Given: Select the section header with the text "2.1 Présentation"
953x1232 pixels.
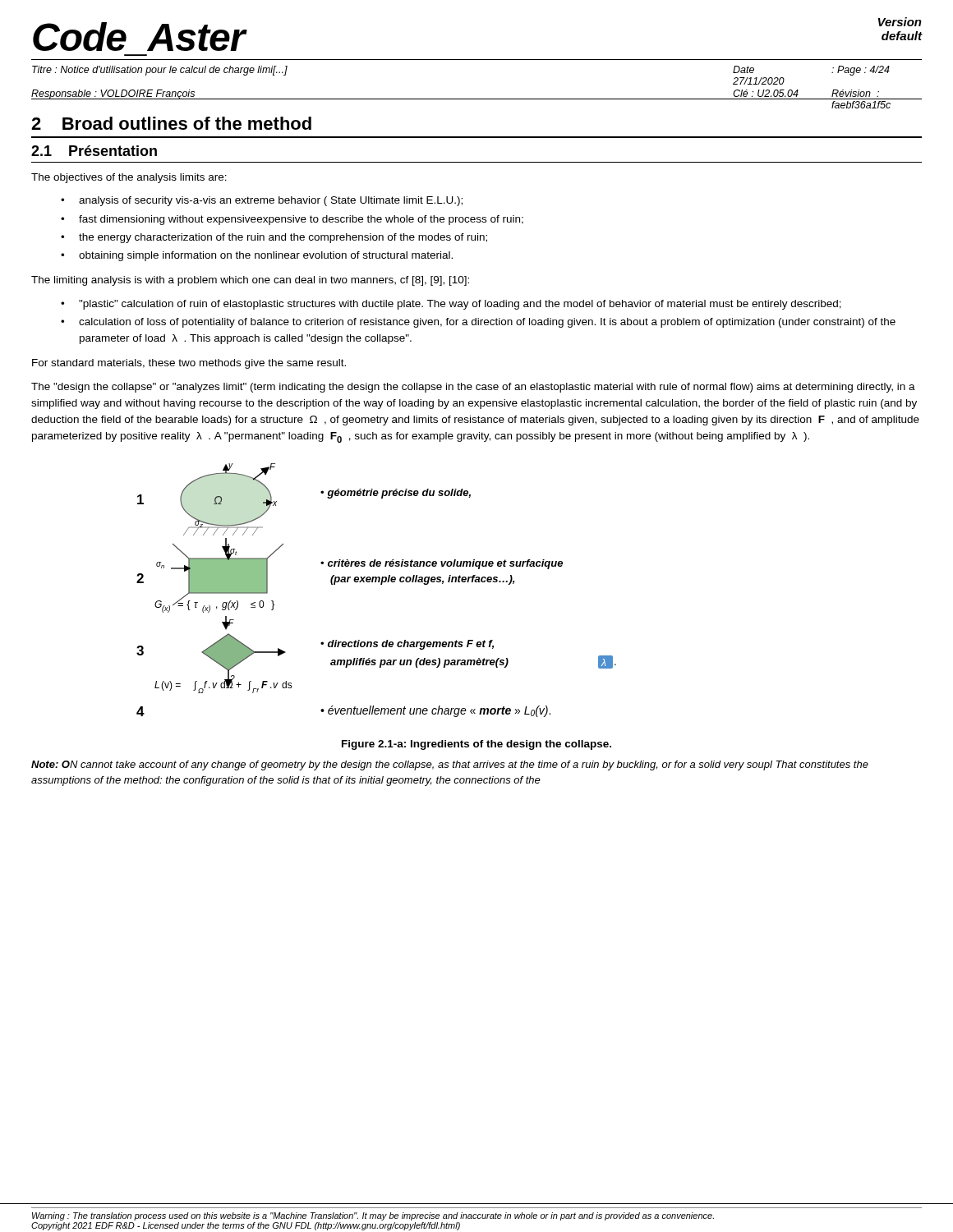Looking at the screenshot, I should (476, 153).
